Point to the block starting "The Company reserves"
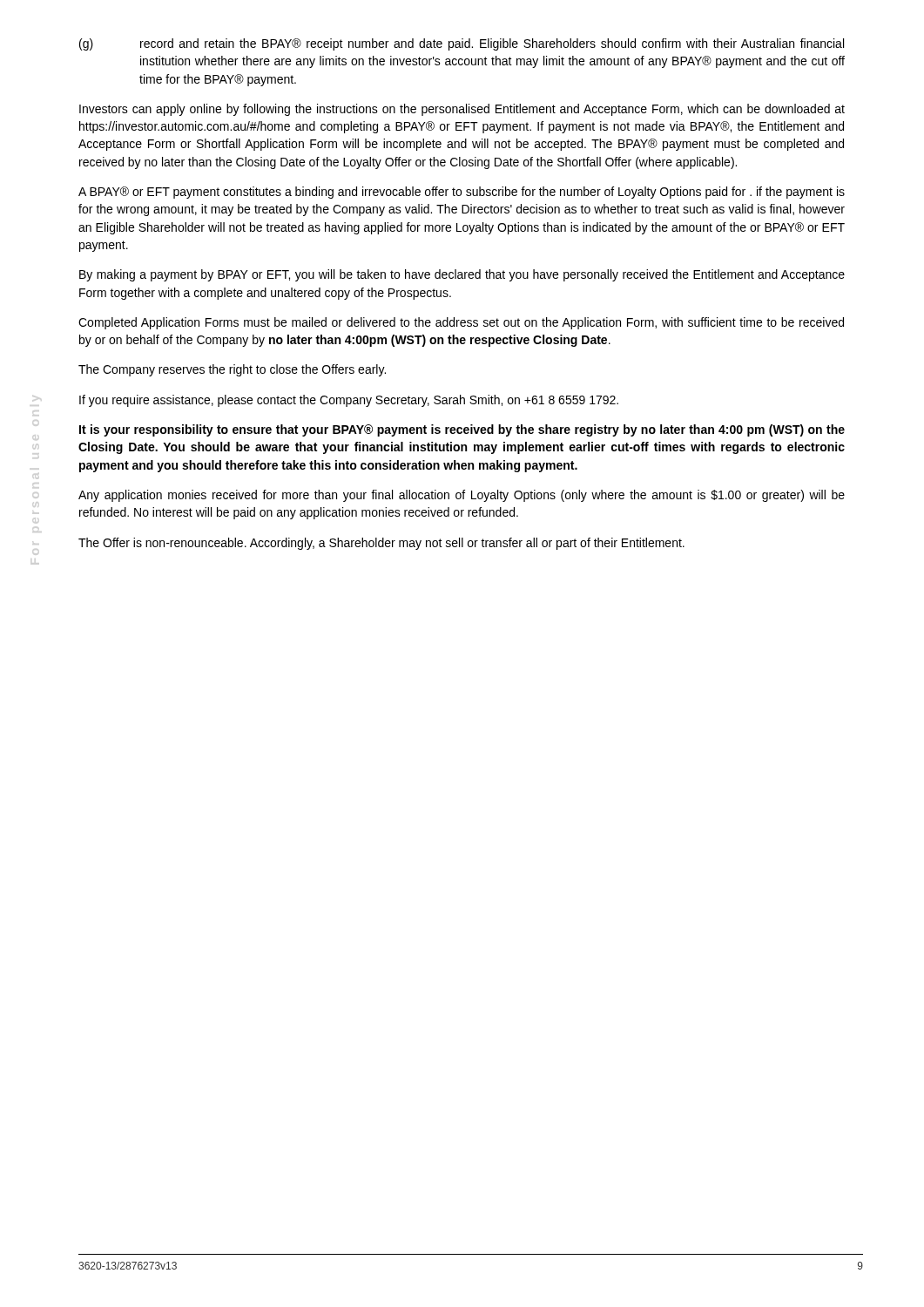Image resolution: width=924 pixels, height=1307 pixels. tap(233, 370)
